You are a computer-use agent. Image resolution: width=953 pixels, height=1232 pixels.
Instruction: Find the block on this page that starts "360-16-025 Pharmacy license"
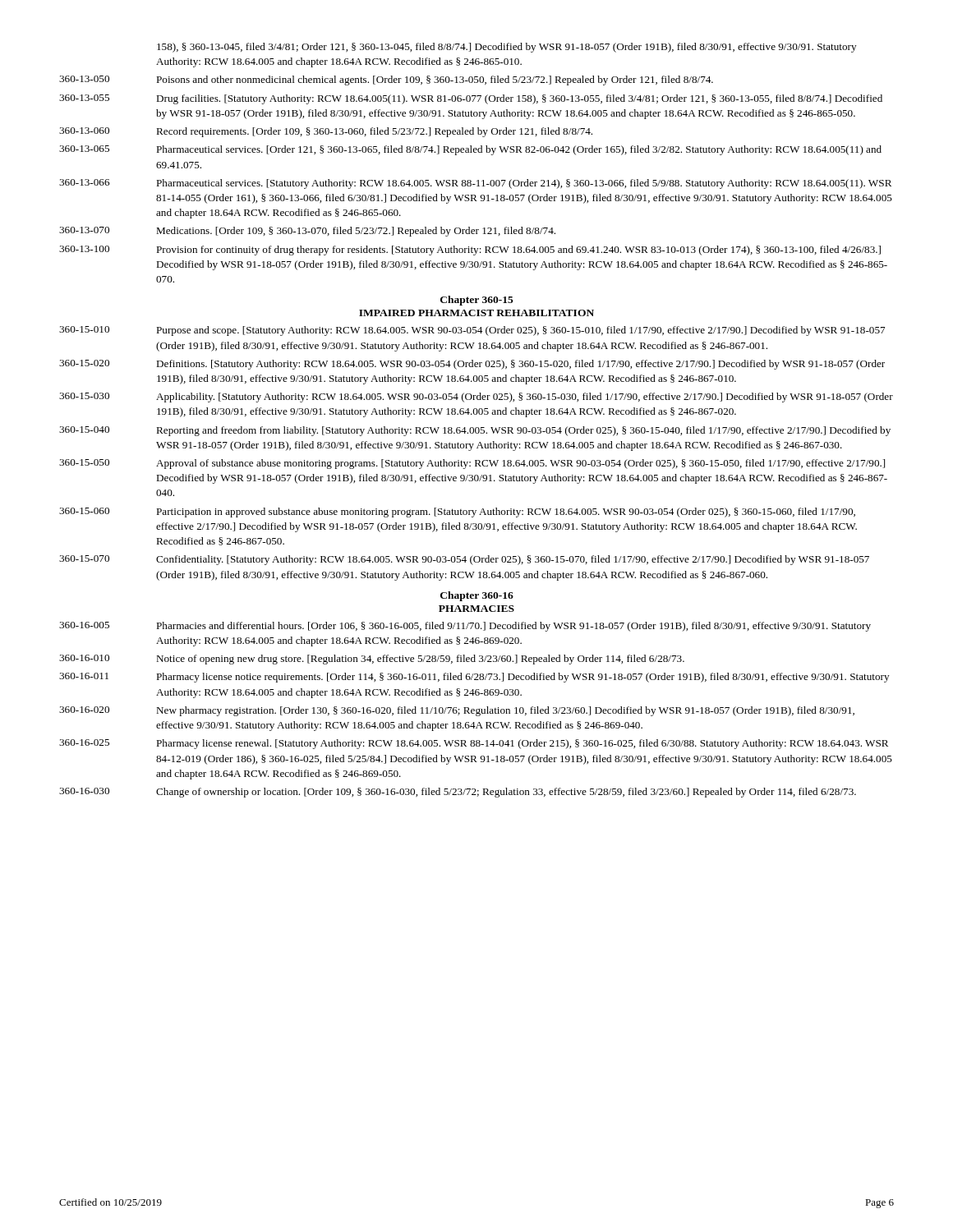point(476,759)
